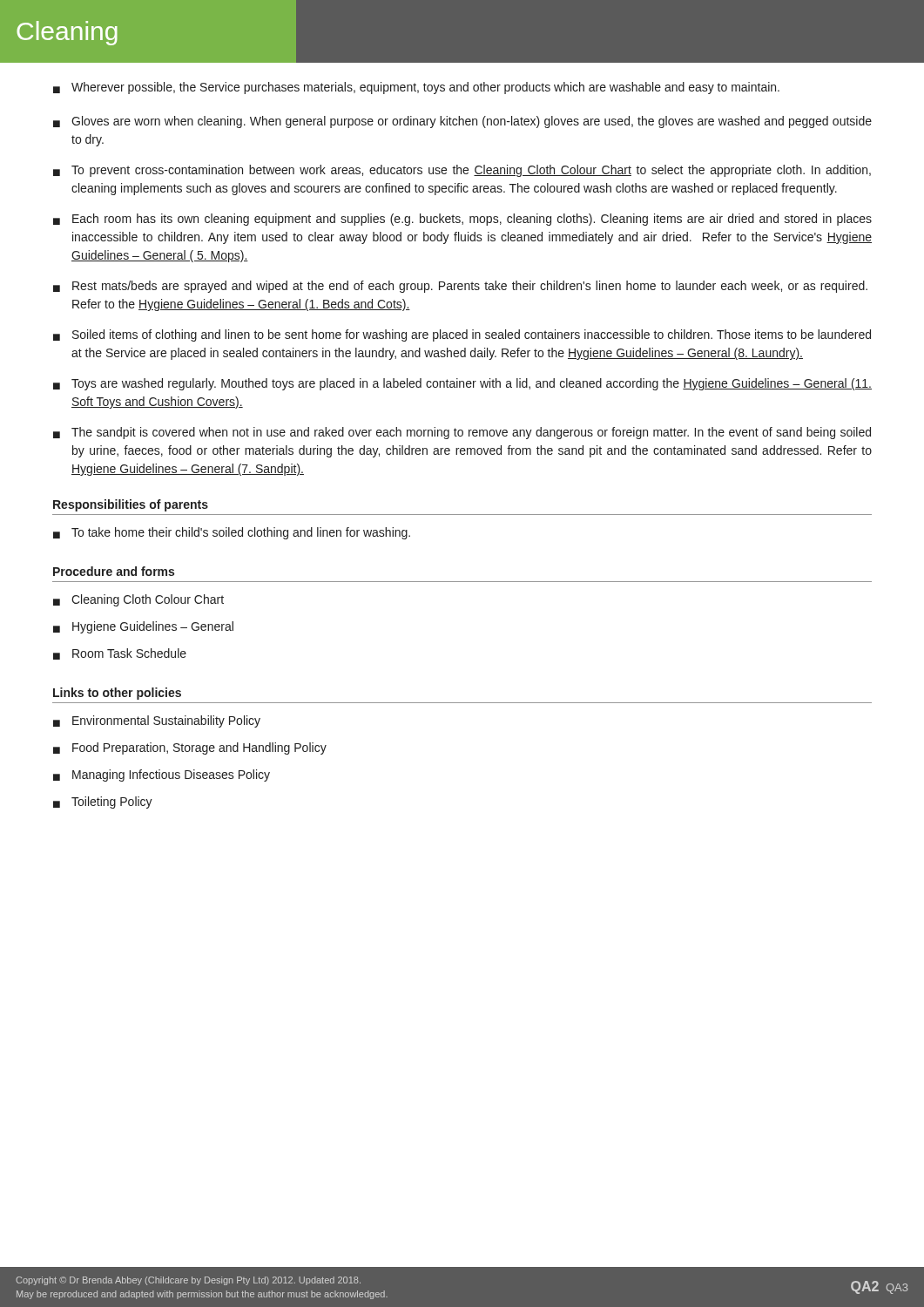The height and width of the screenshot is (1307, 924).
Task: Point to the region starting "Links to other policies"
Action: click(x=117, y=693)
